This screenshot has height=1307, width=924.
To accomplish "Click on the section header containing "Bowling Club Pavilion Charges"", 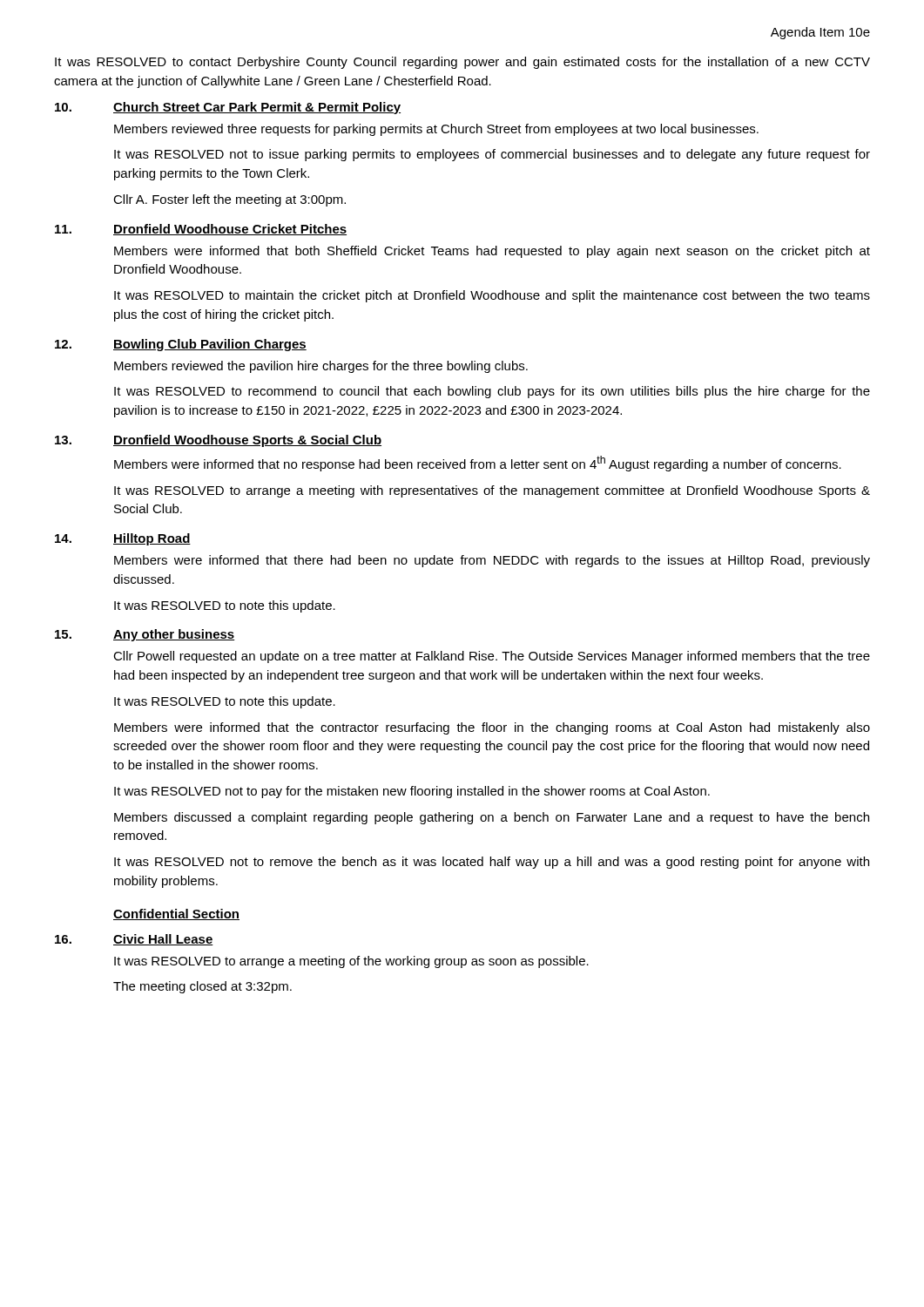I will tap(210, 343).
